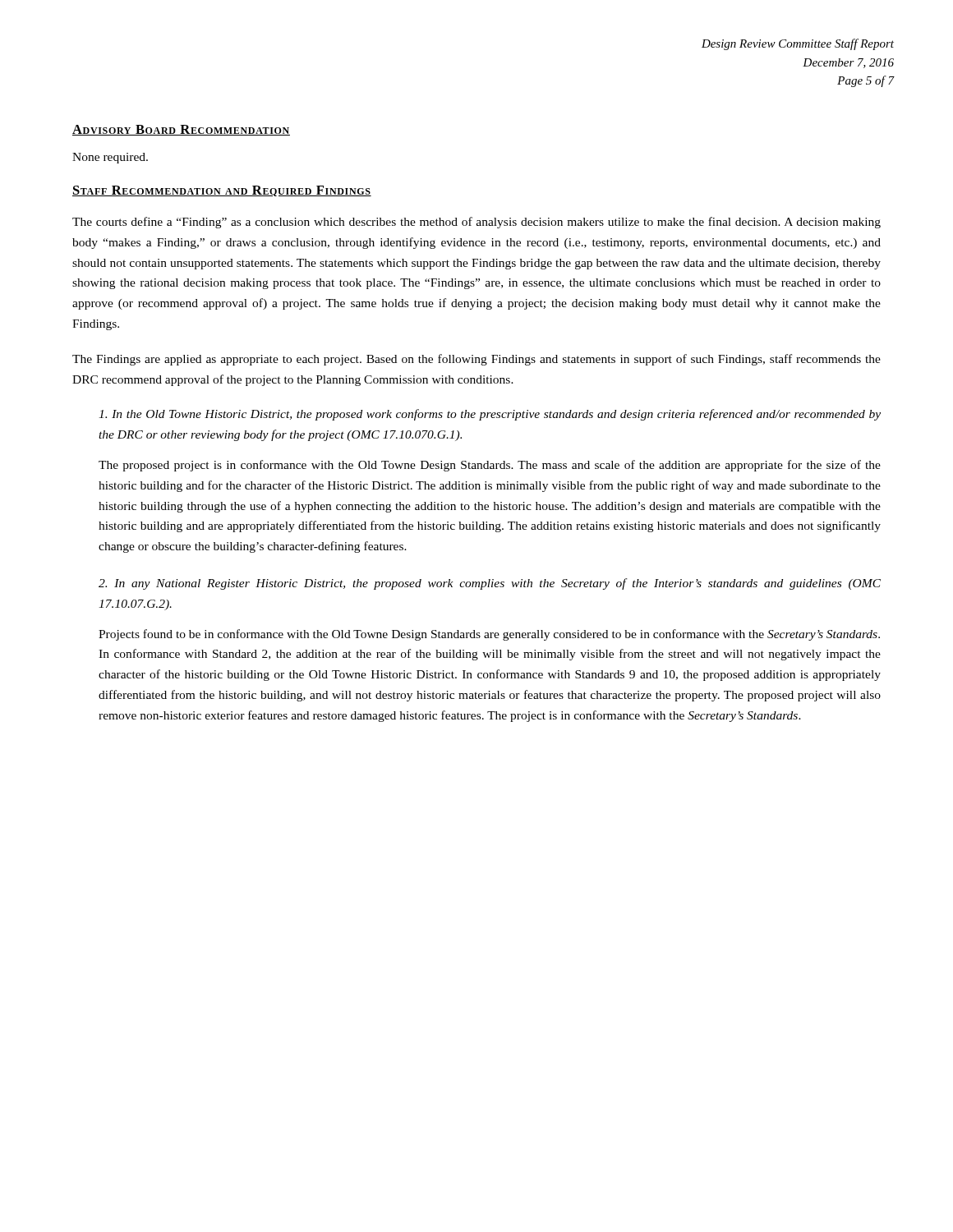Image resolution: width=953 pixels, height=1232 pixels.
Task: Find the text block starting "The Findings are applied as"
Action: click(x=476, y=369)
